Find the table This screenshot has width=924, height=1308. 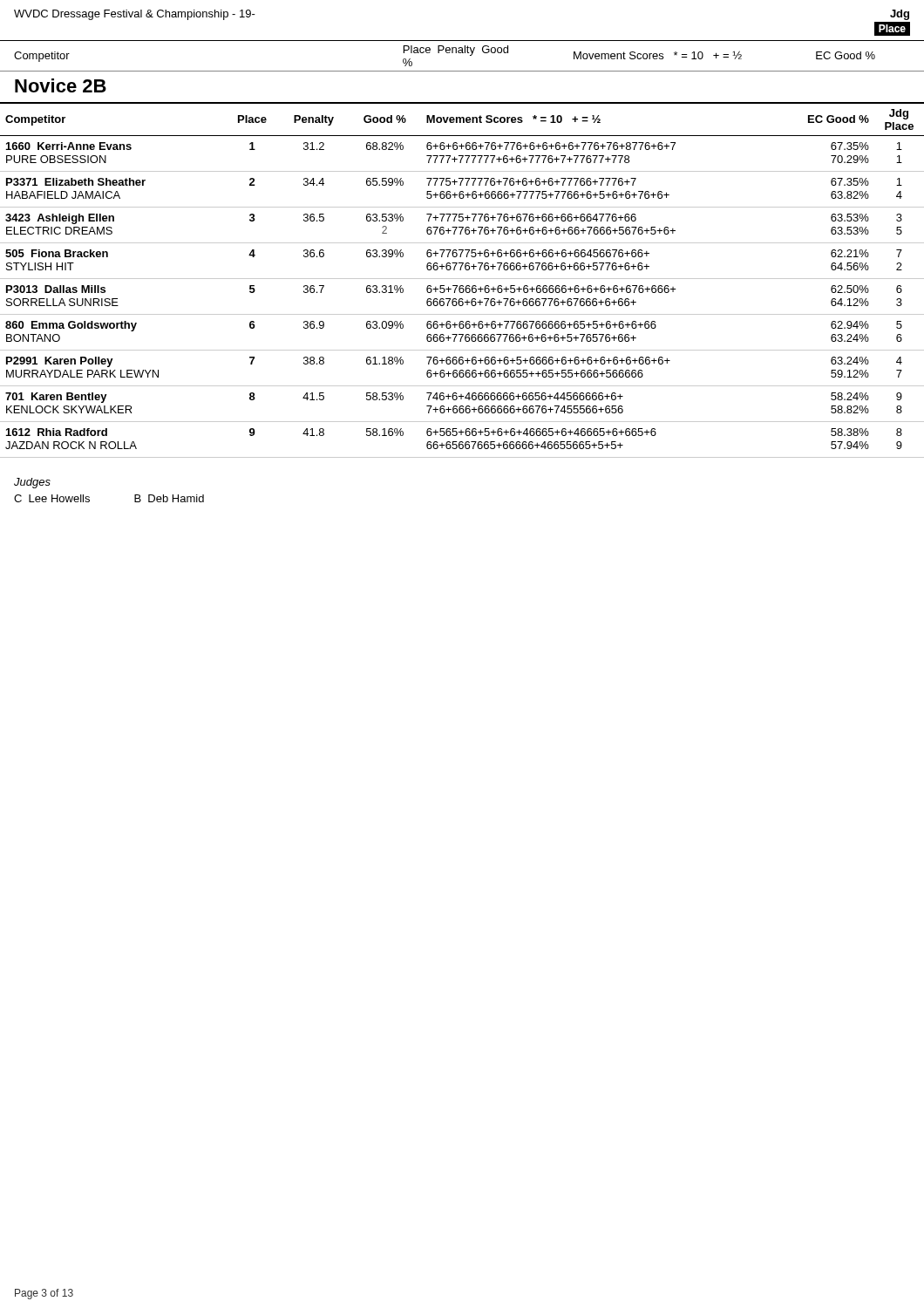click(x=462, y=281)
